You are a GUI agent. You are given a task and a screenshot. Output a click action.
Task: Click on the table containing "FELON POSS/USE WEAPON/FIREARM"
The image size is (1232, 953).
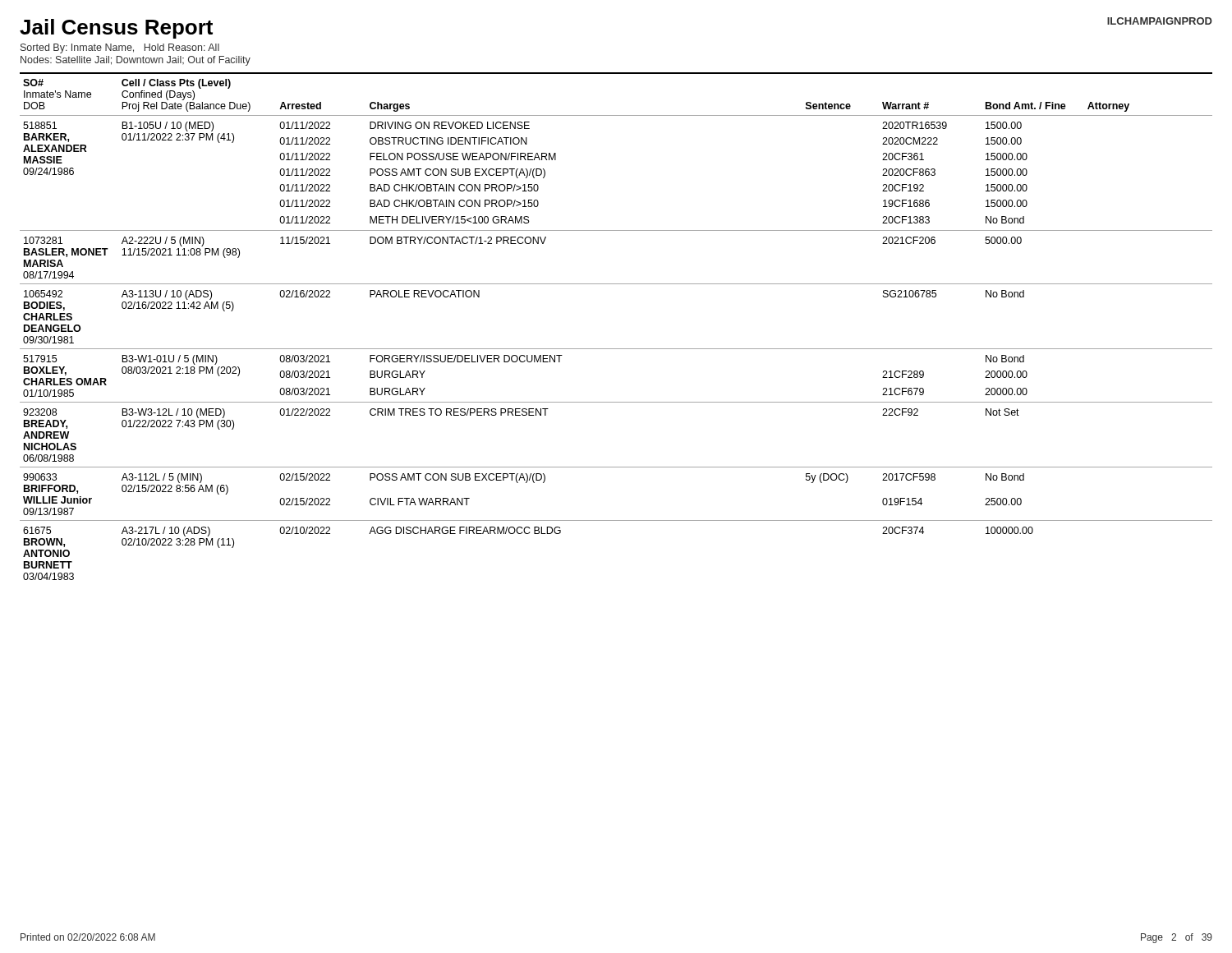coord(616,329)
